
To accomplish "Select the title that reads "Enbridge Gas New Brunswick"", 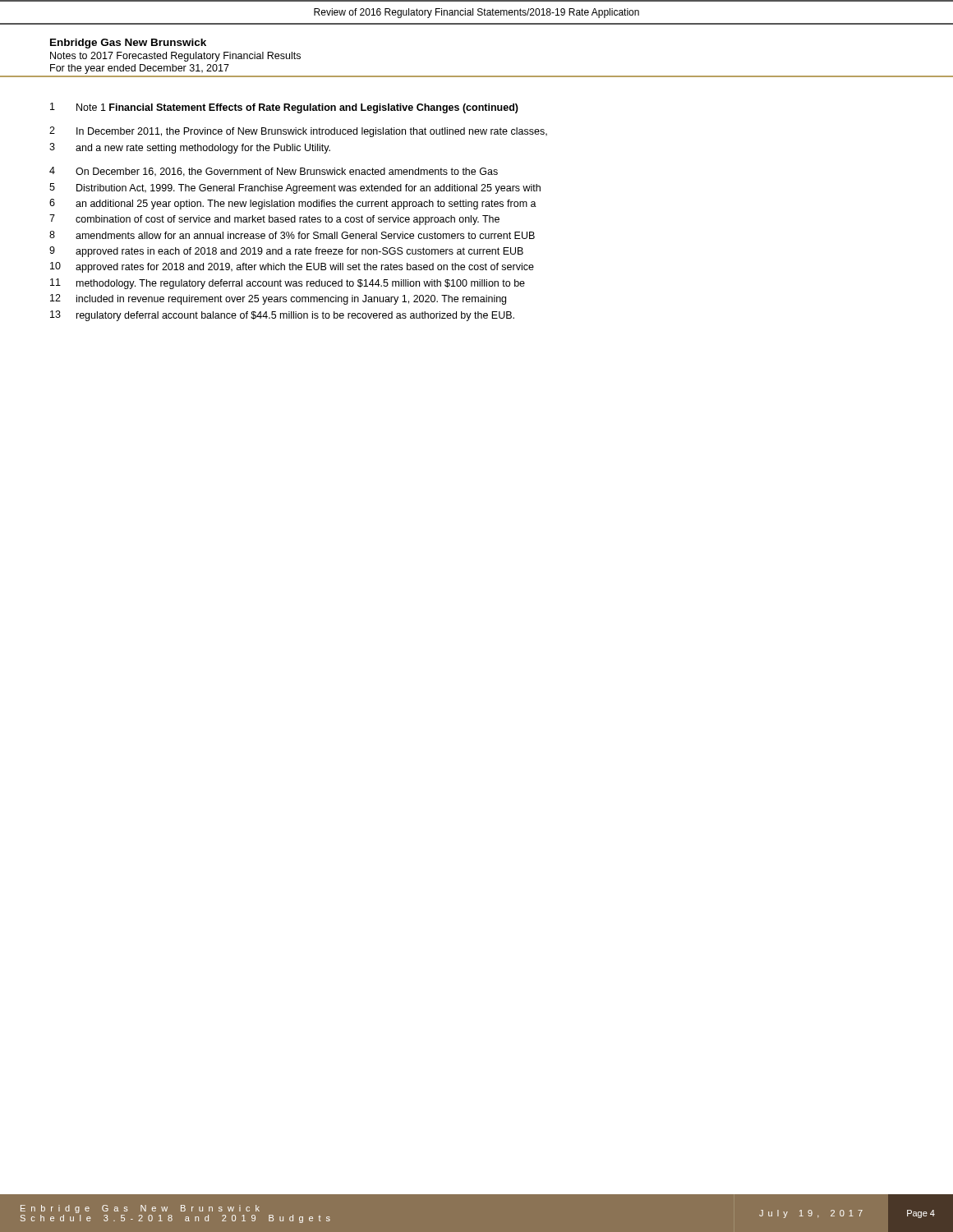I will point(128,42).
